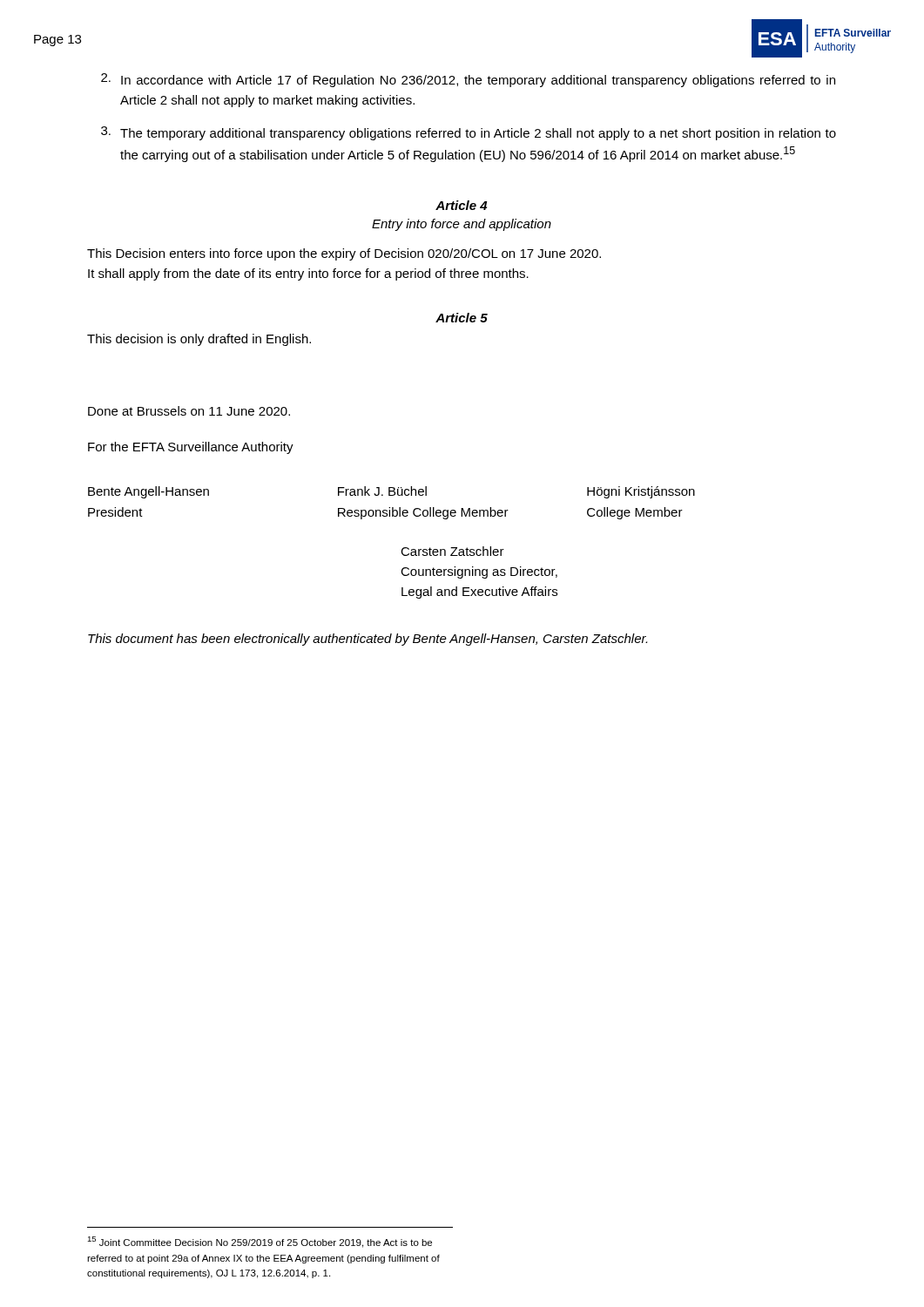Select the block starting "Bente Angell-Hansen President"

(x=462, y=501)
